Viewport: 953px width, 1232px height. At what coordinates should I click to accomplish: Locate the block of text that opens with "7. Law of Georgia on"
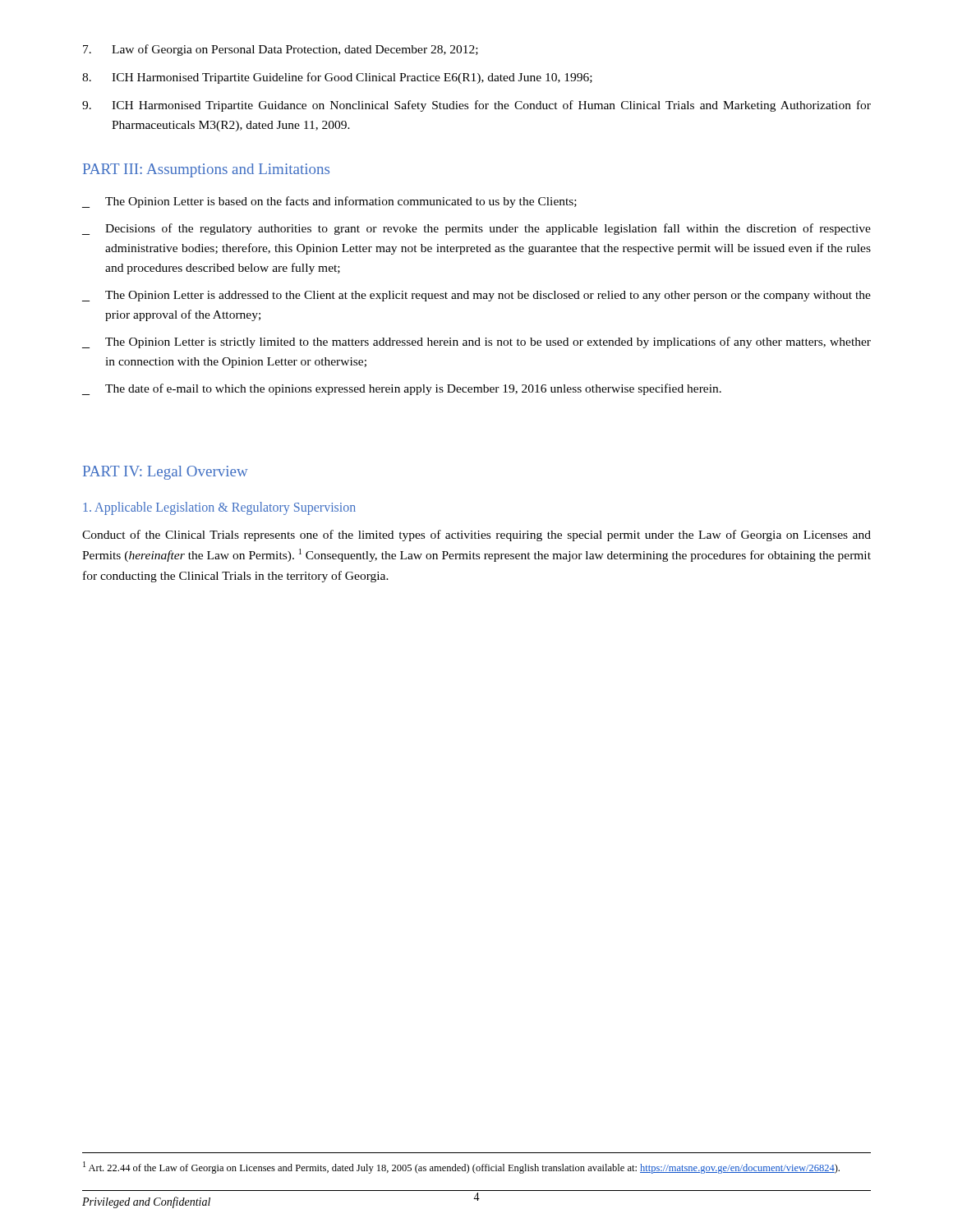[x=476, y=49]
